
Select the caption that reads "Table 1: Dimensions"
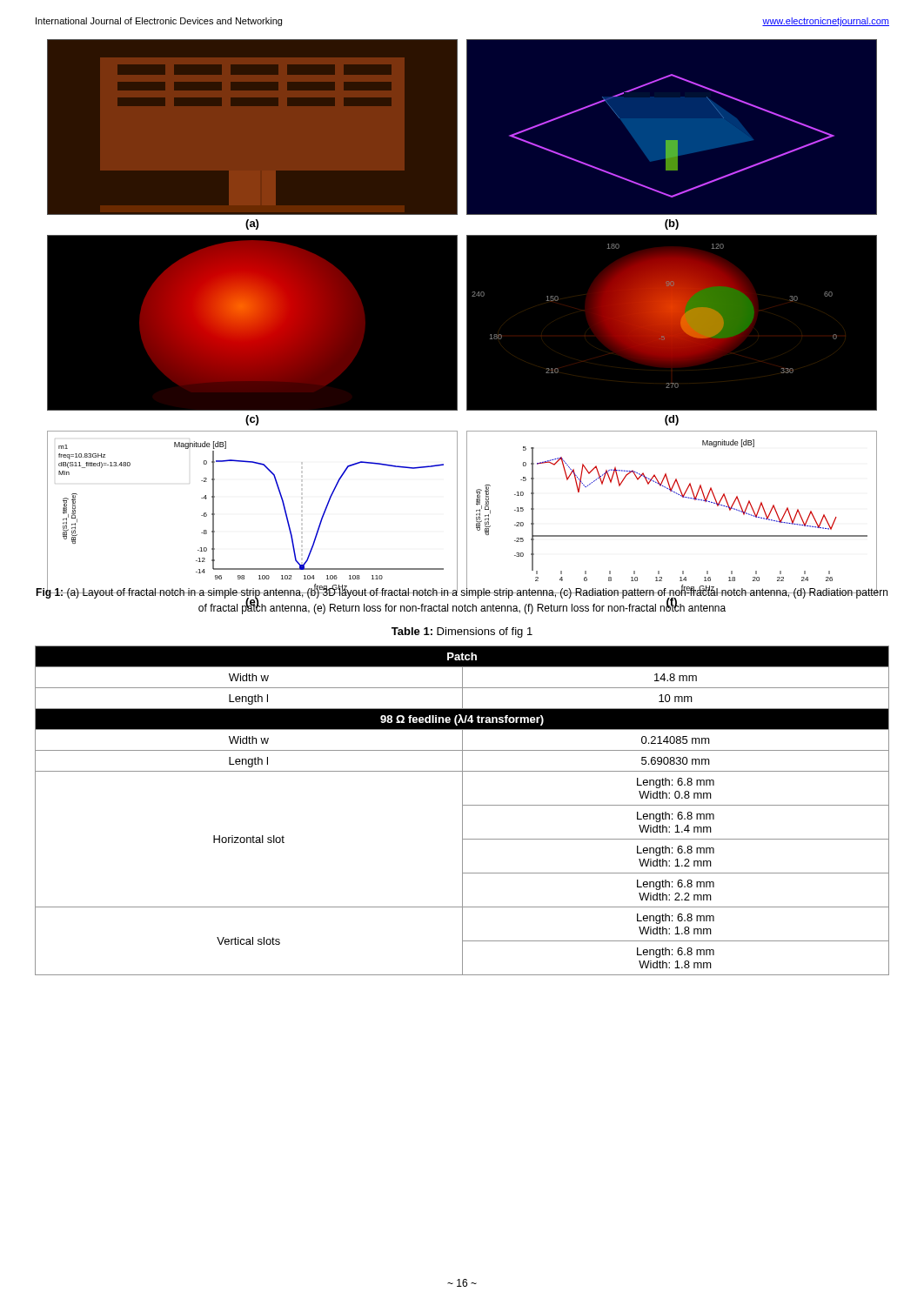tap(462, 631)
